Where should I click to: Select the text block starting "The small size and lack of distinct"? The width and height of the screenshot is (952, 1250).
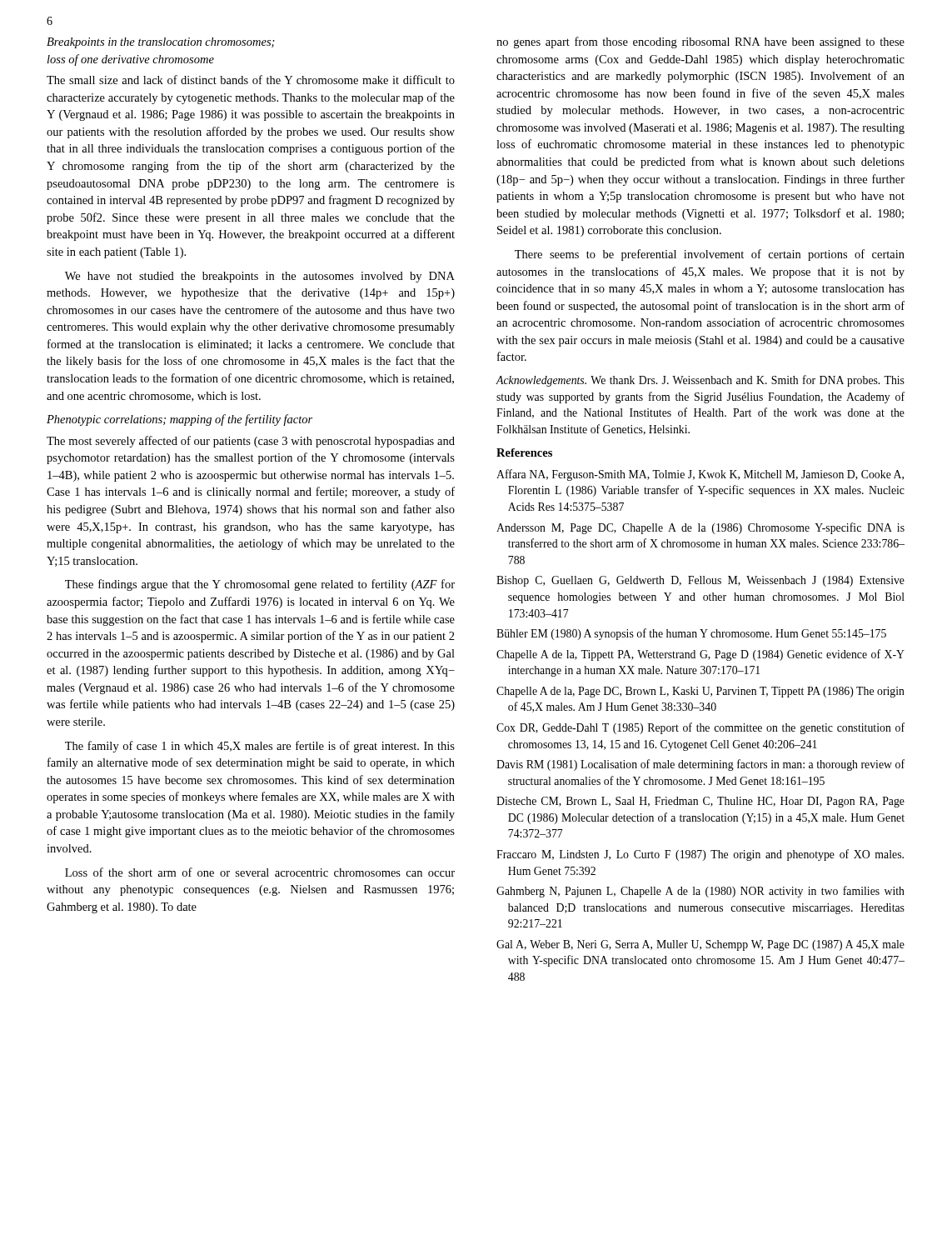point(251,166)
